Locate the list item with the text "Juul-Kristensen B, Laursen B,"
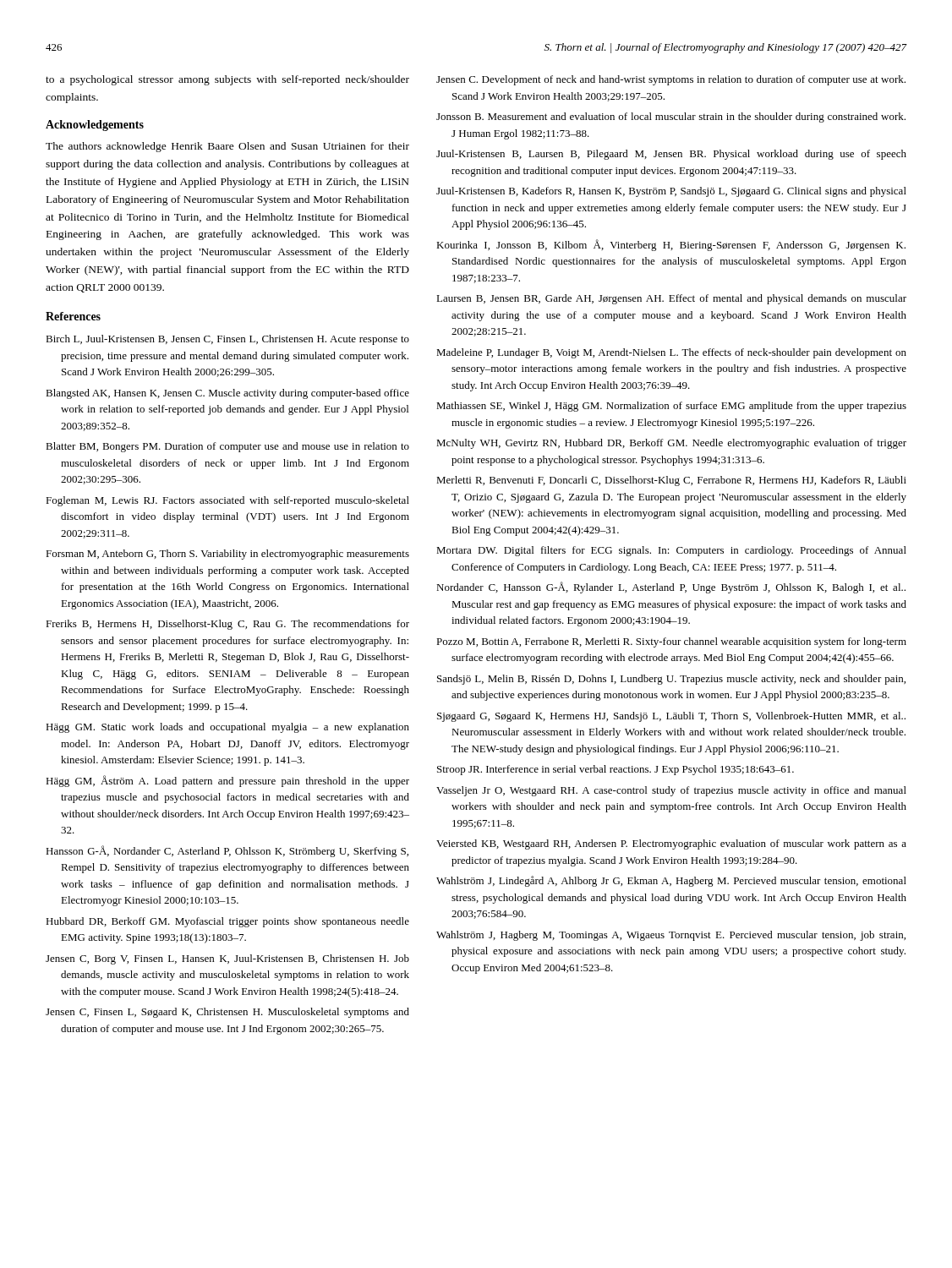Viewport: 952px width, 1268px height. [671, 162]
